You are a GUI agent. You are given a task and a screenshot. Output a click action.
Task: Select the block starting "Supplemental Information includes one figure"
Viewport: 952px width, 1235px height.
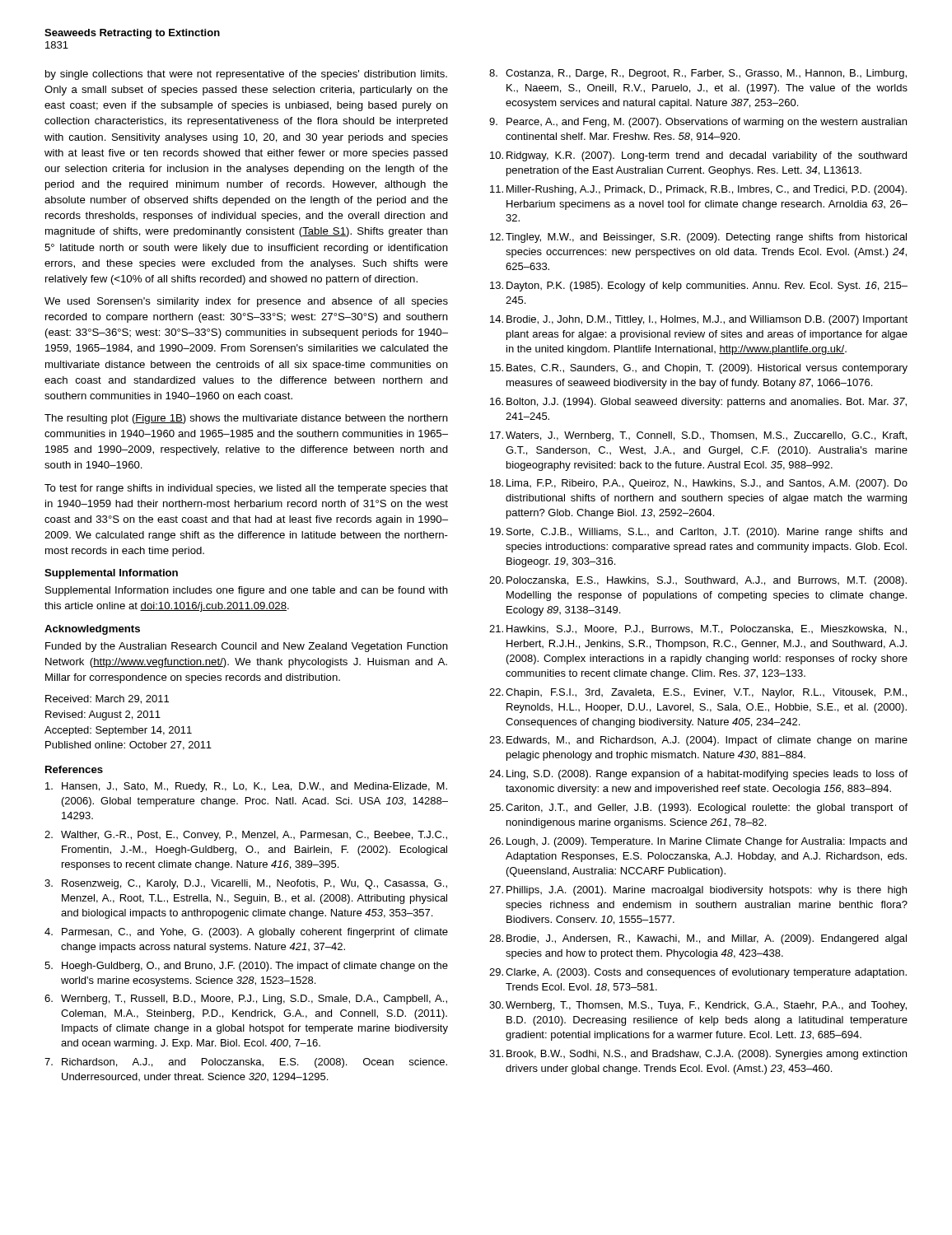(x=246, y=598)
